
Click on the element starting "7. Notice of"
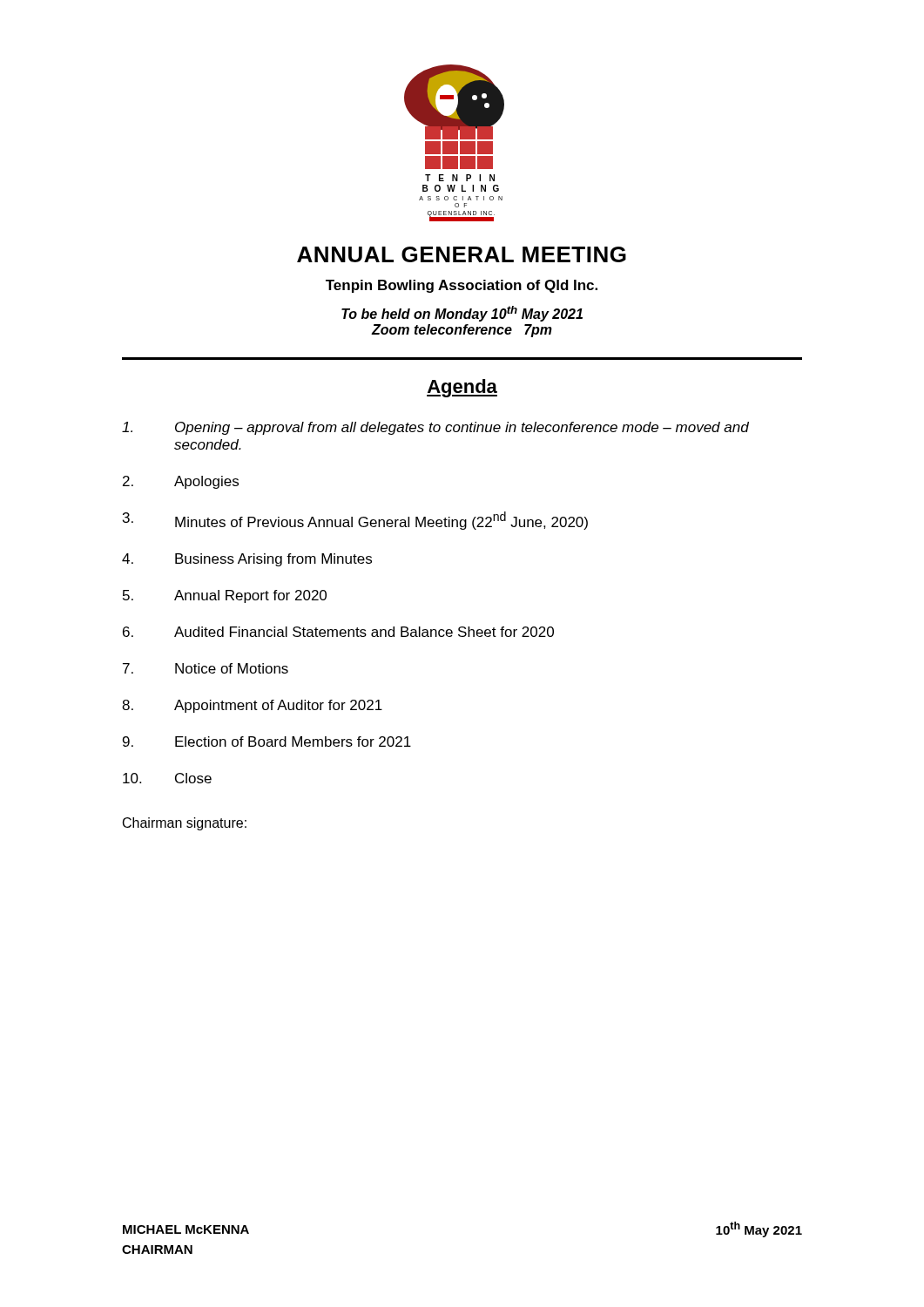(206, 668)
